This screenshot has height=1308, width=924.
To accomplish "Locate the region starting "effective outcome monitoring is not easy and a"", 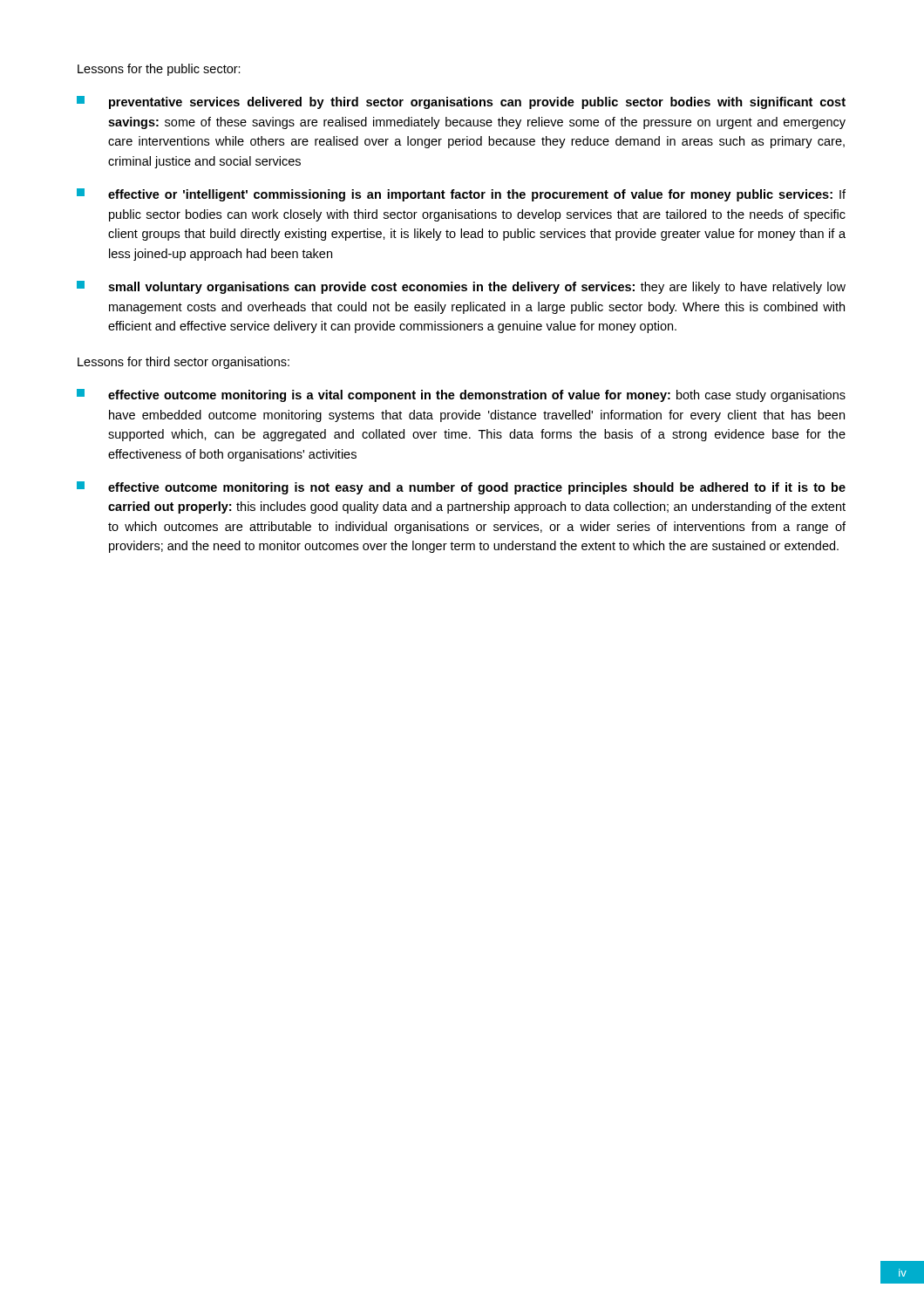I will coord(461,517).
